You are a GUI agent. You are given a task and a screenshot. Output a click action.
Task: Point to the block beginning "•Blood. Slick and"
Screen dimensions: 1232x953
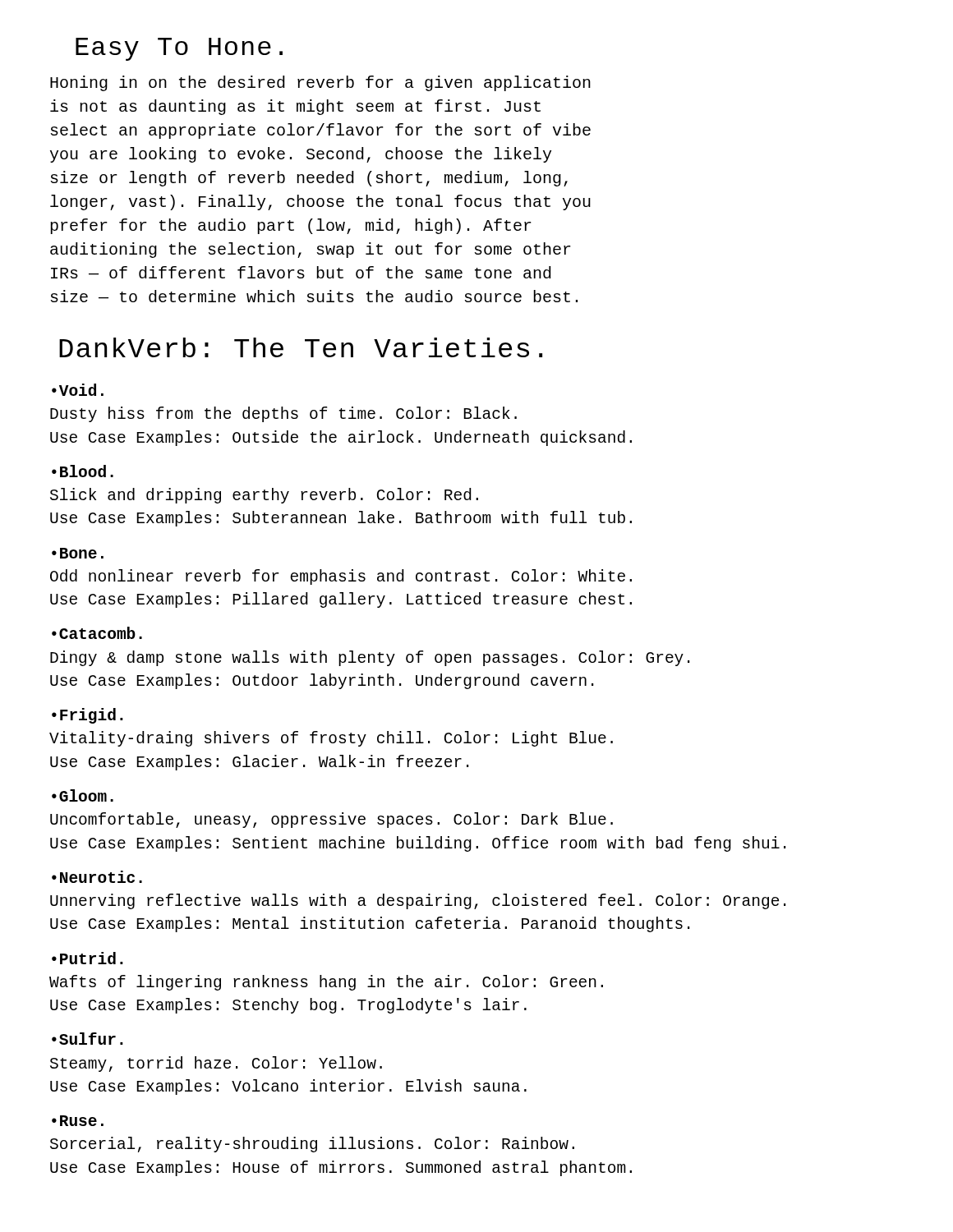point(343,496)
